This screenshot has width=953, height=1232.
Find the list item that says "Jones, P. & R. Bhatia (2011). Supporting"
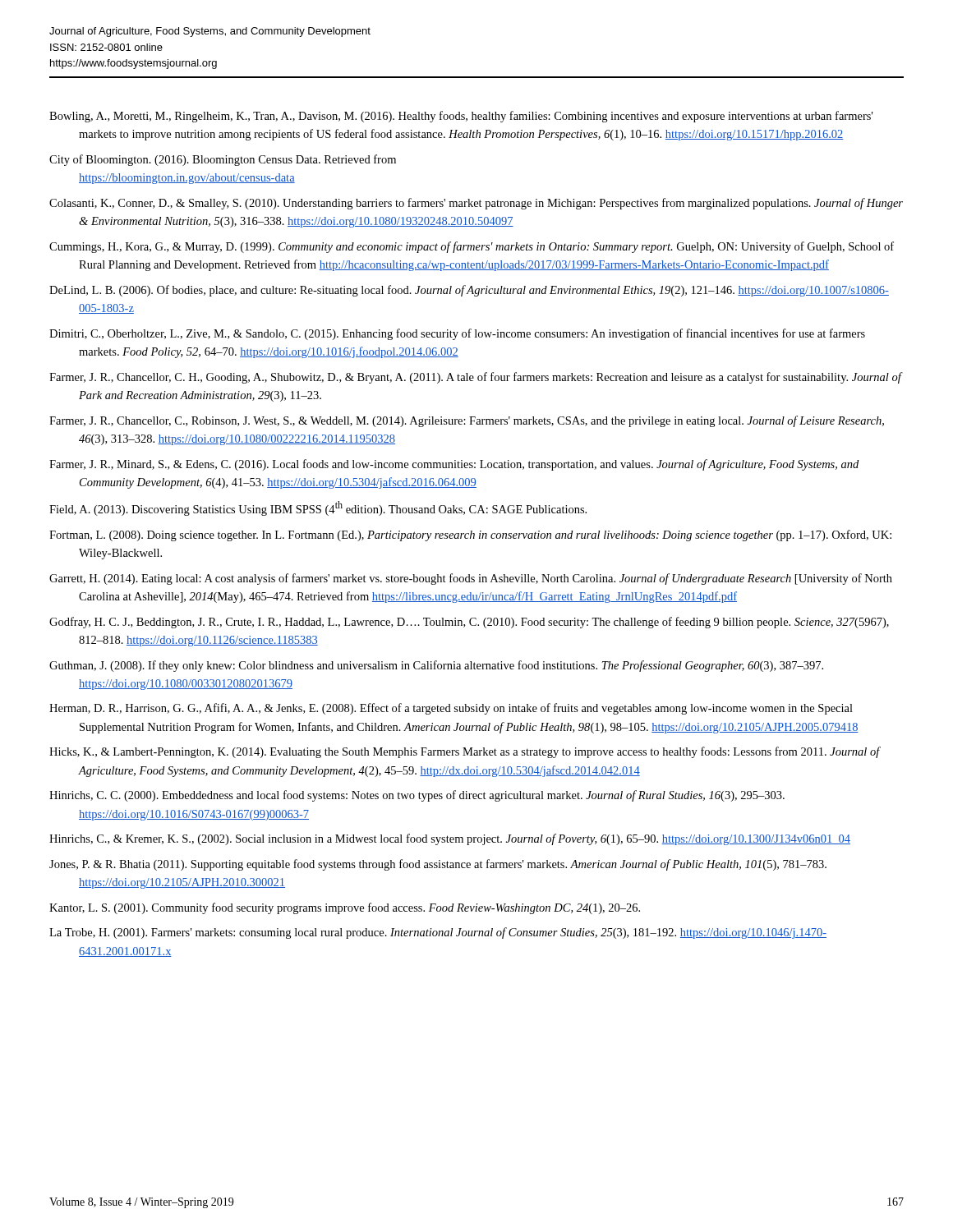point(438,873)
